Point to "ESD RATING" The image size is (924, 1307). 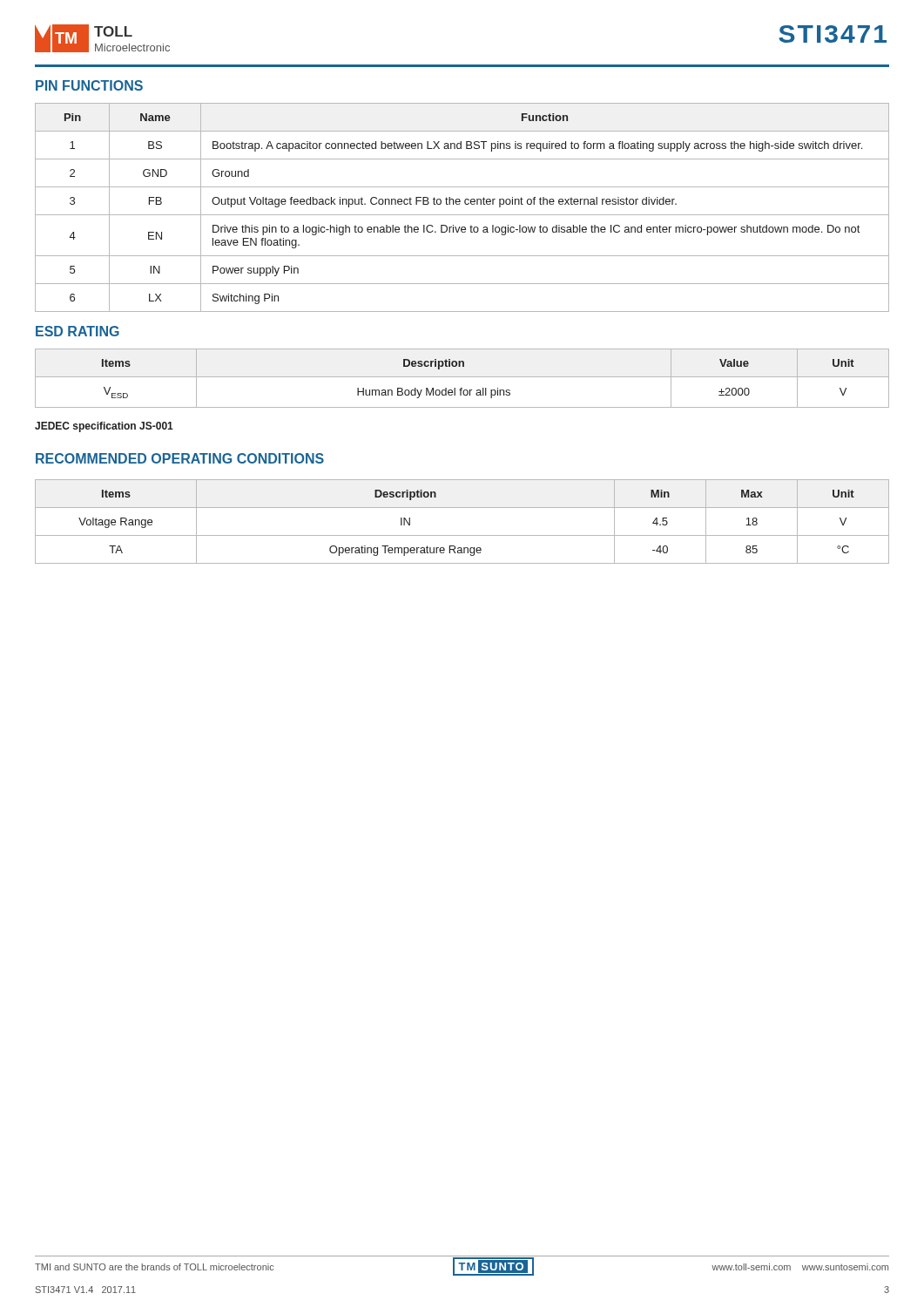[77, 332]
